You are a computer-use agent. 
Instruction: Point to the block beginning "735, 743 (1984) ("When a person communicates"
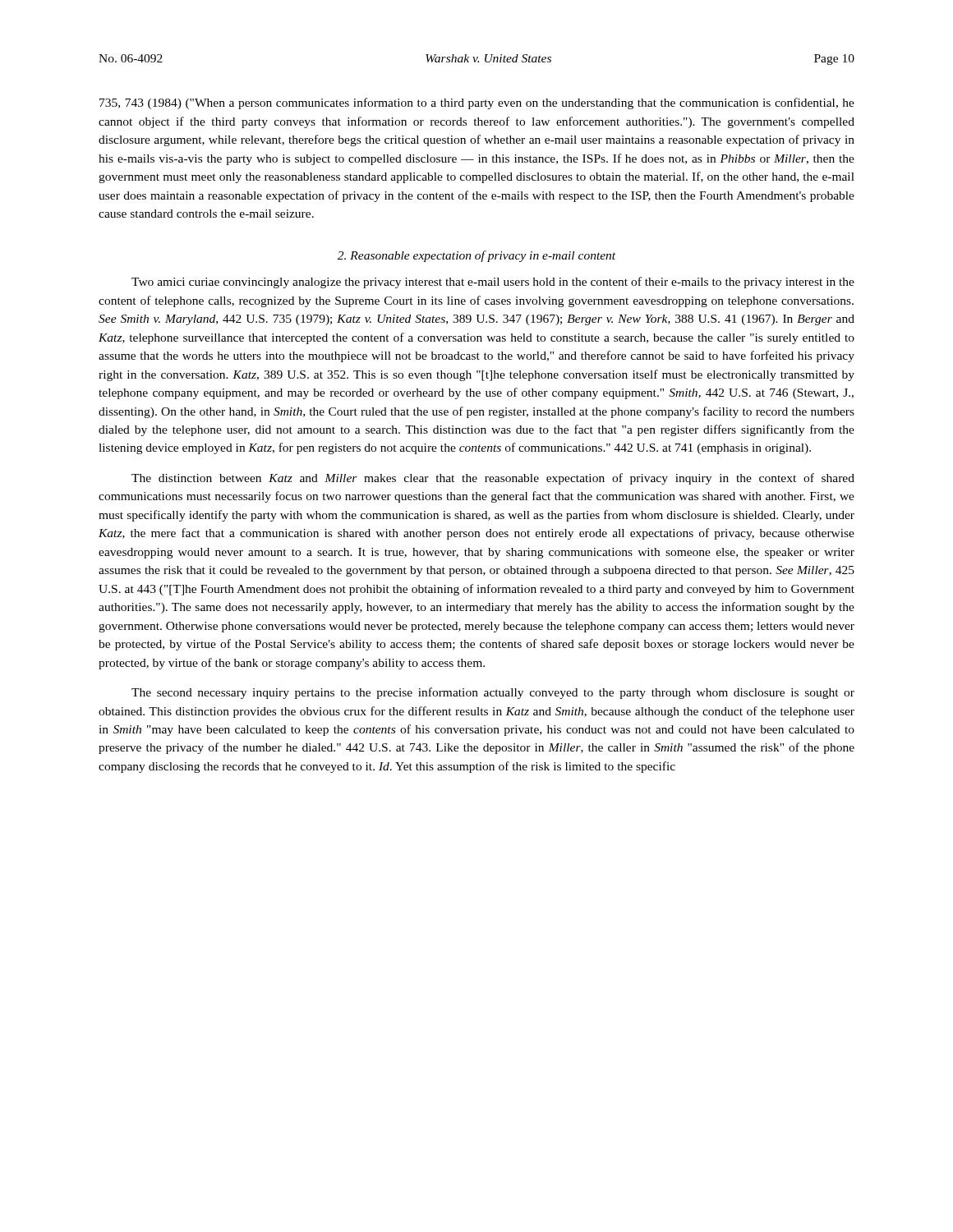pos(476,158)
